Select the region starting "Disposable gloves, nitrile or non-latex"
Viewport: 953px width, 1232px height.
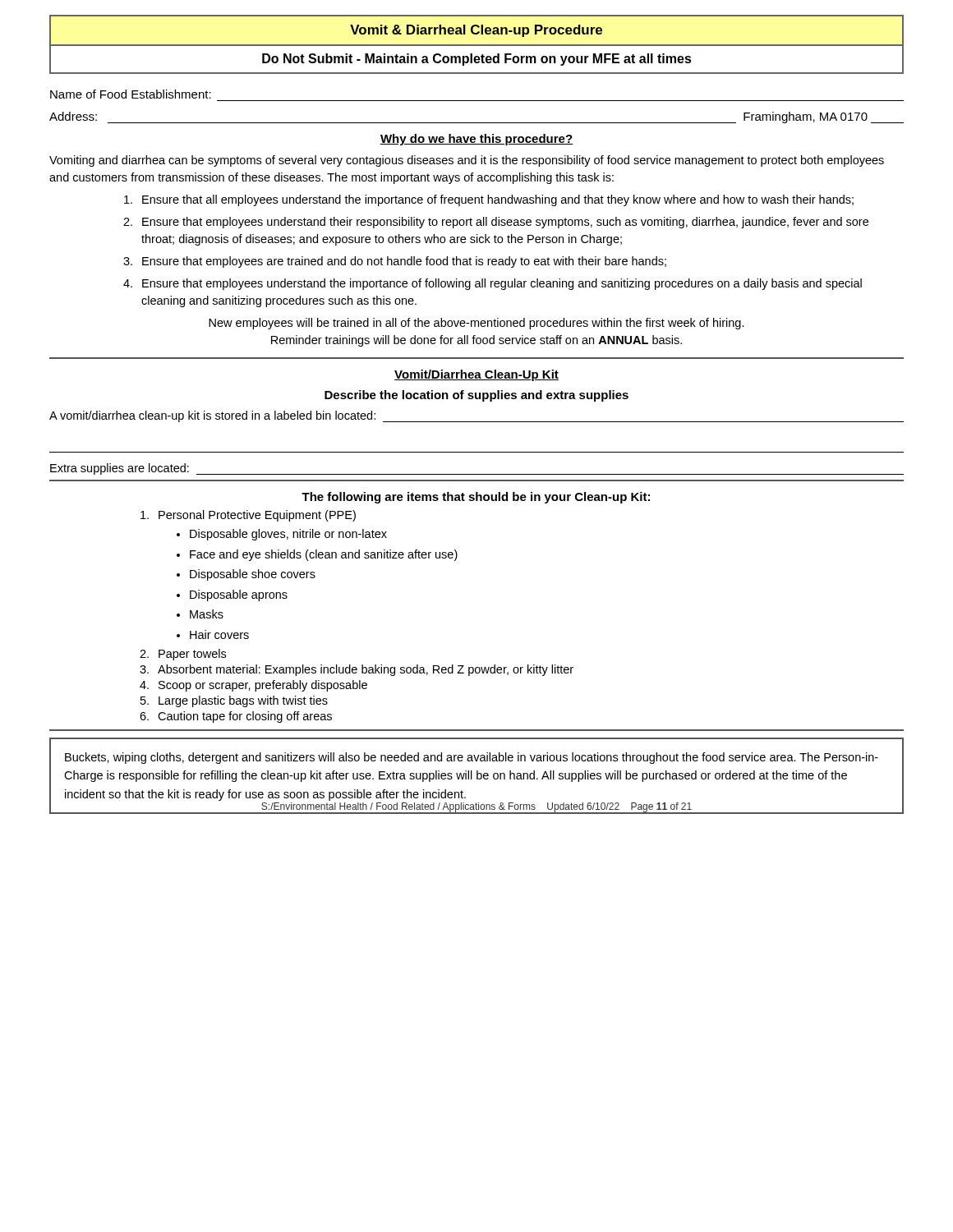288,534
